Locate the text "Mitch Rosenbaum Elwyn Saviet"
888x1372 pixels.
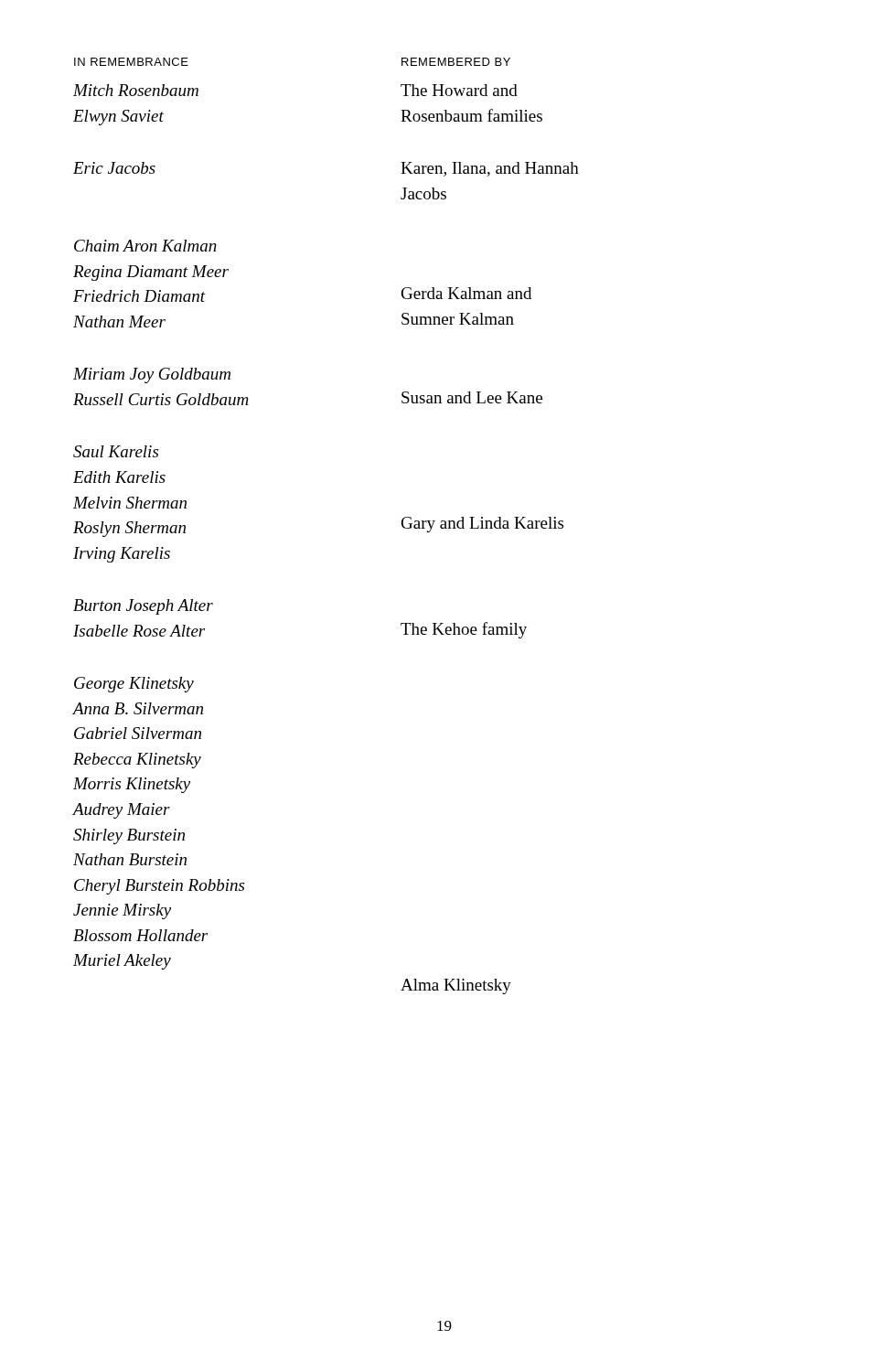[x=136, y=103]
